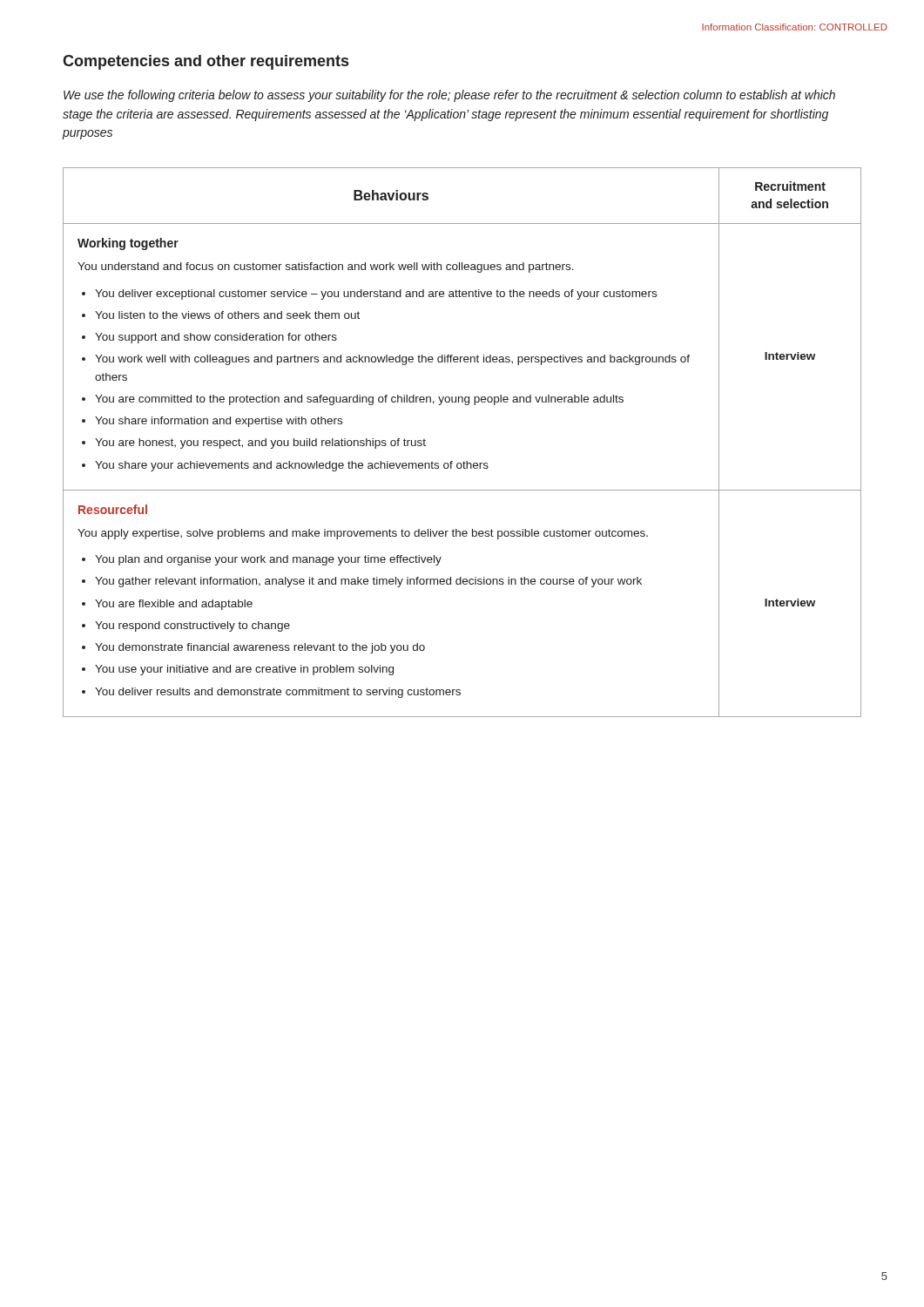Locate the passage starting "Competencies and other requirements"
924x1307 pixels.
click(206, 61)
